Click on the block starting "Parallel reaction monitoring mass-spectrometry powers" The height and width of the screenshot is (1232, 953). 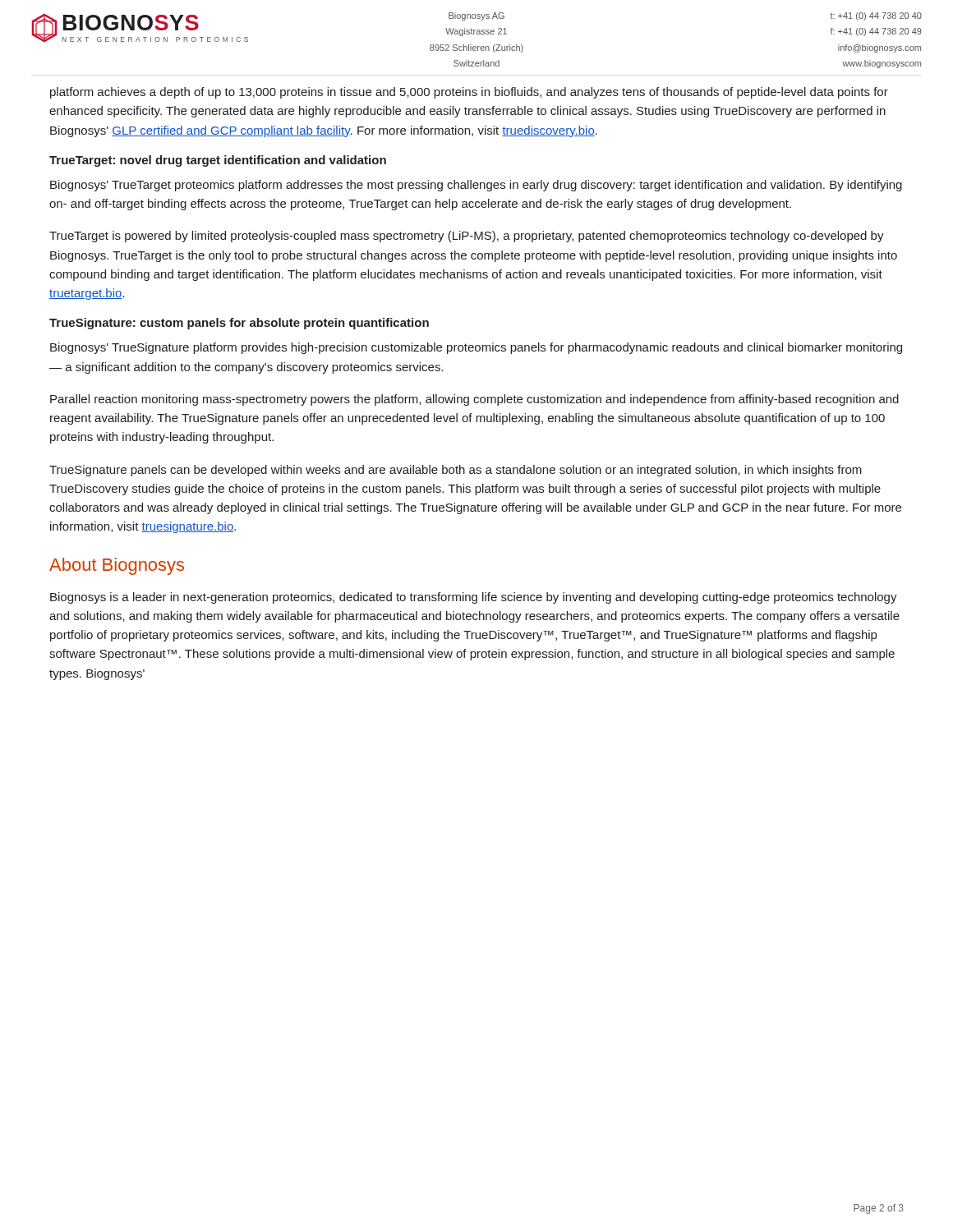pyautogui.click(x=474, y=418)
